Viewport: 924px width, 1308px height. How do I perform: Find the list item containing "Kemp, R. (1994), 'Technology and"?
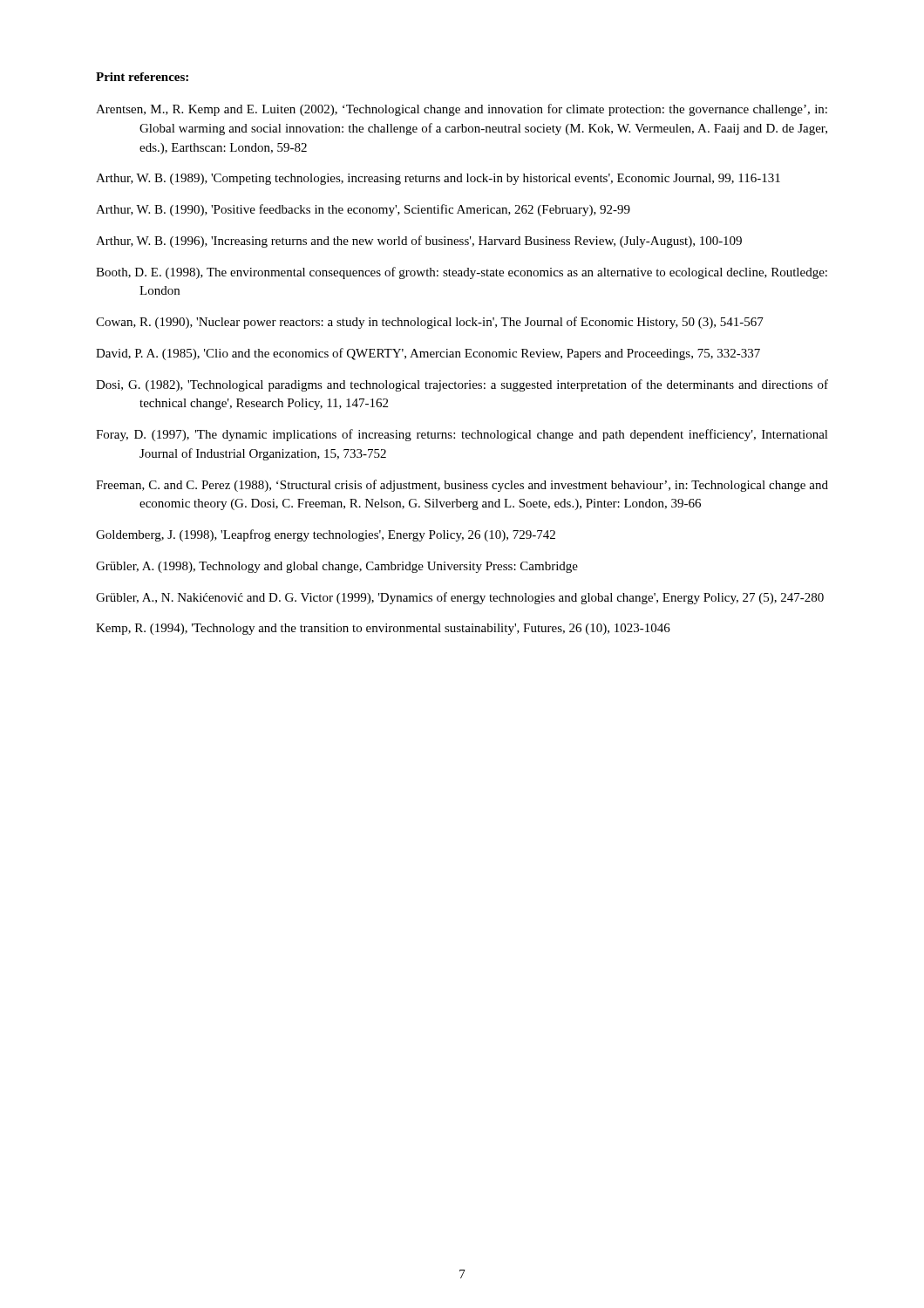(x=462, y=629)
